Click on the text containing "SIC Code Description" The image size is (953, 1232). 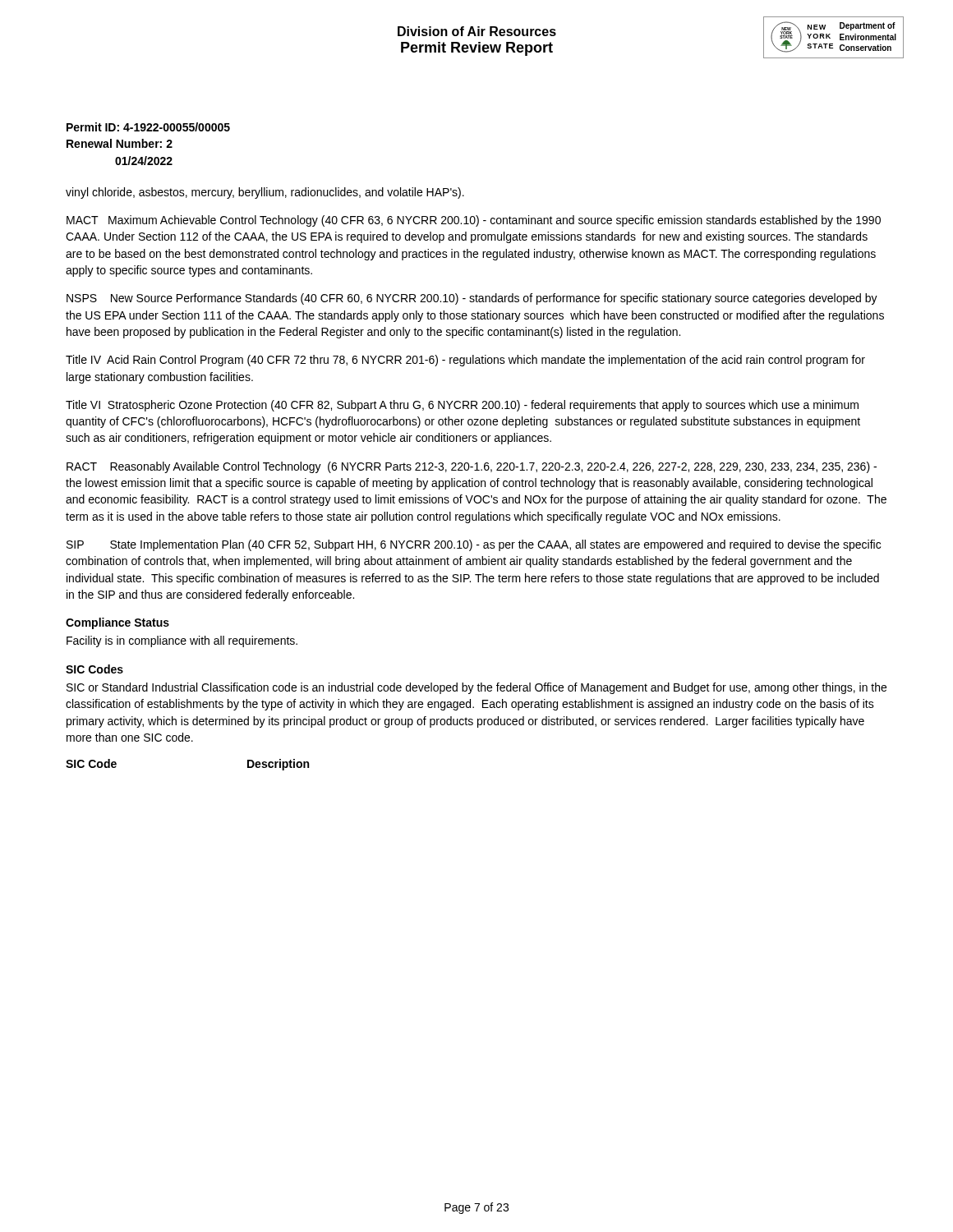click(91, 766)
